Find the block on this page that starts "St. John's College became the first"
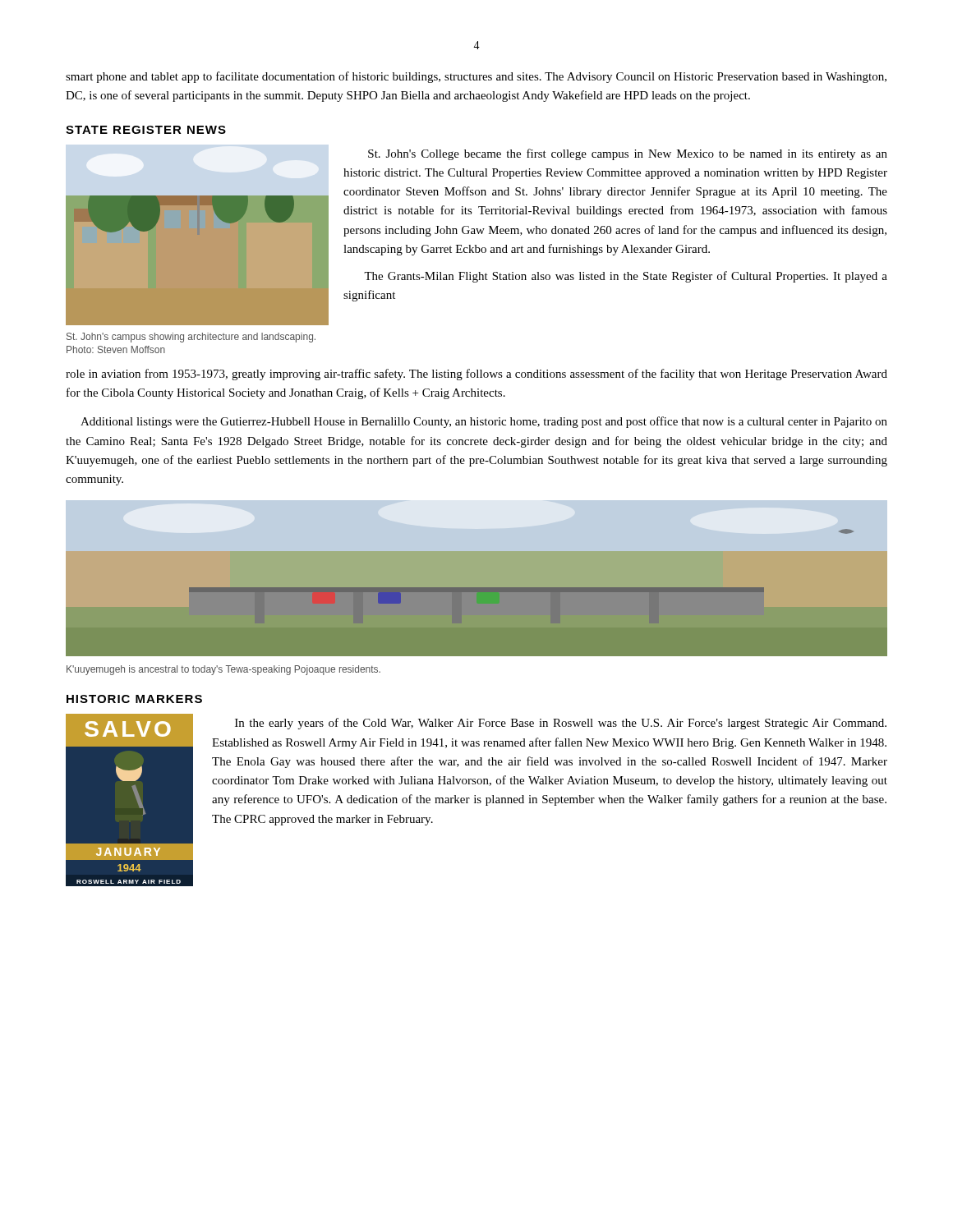953x1232 pixels. [x=615, y=201]
